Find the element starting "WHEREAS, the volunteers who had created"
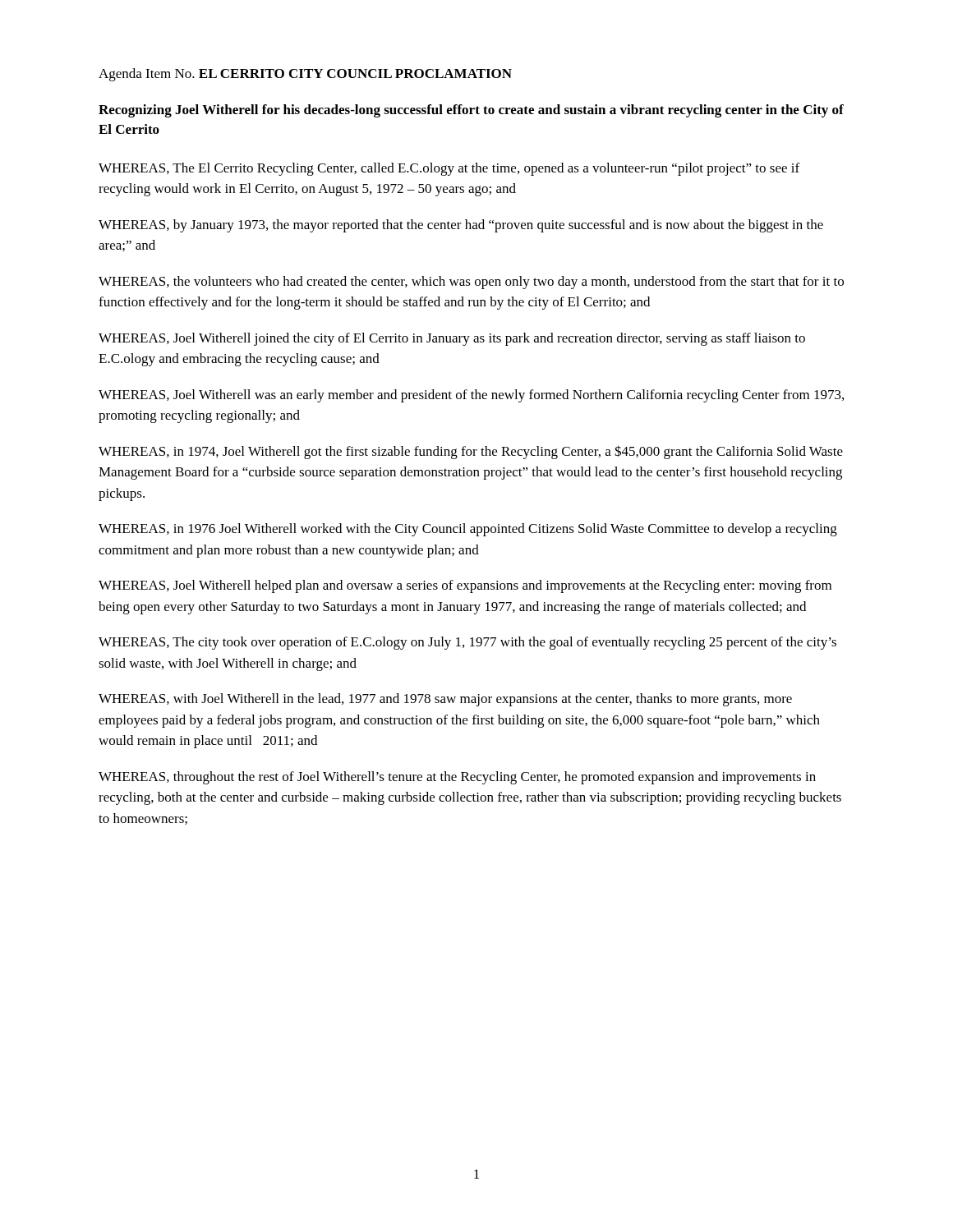Viewport: 953px width, 1232px height. click(x=471, y=291)
